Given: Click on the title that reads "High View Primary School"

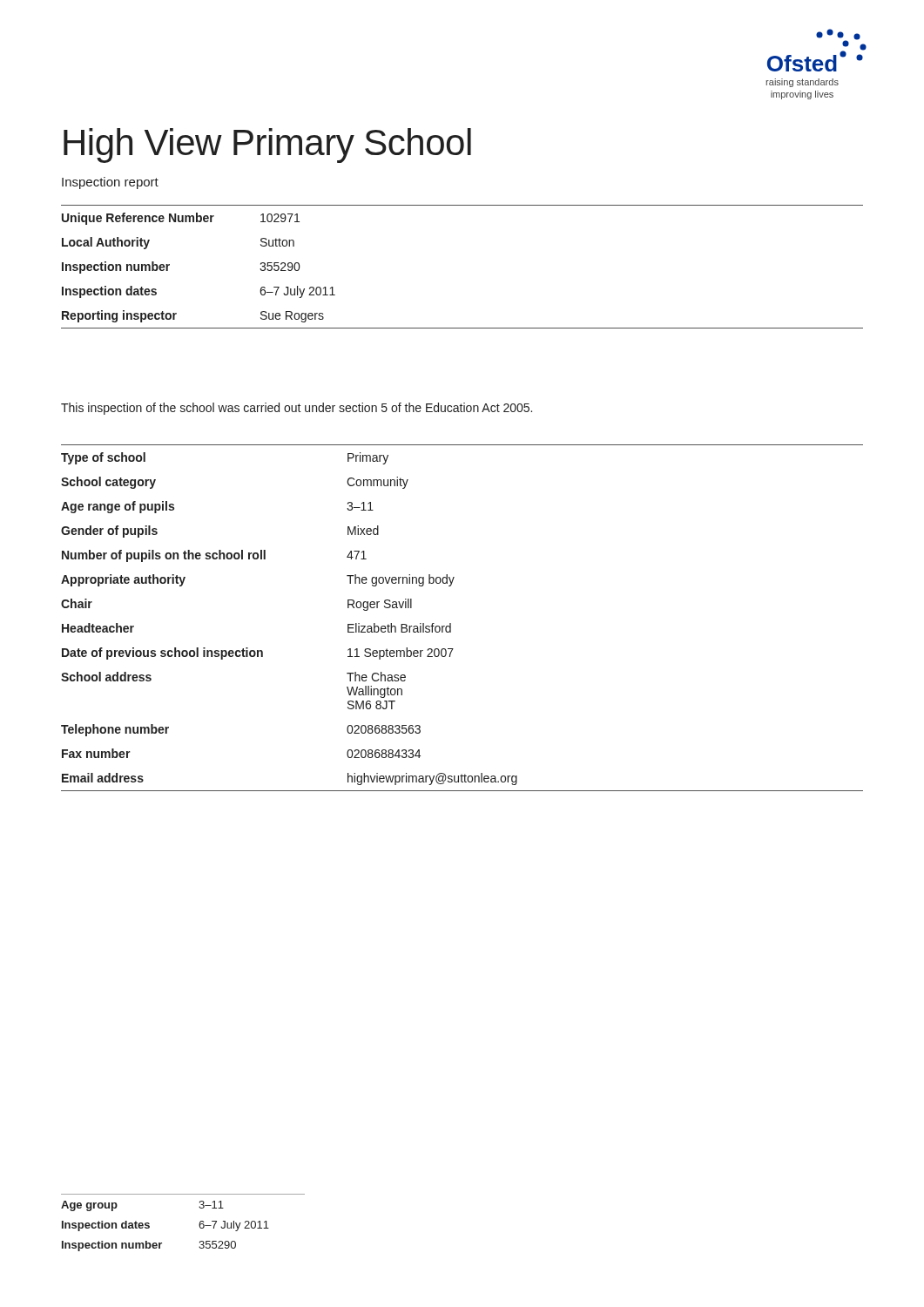Looking at the screenshot, I should click(x=267, y=142).
